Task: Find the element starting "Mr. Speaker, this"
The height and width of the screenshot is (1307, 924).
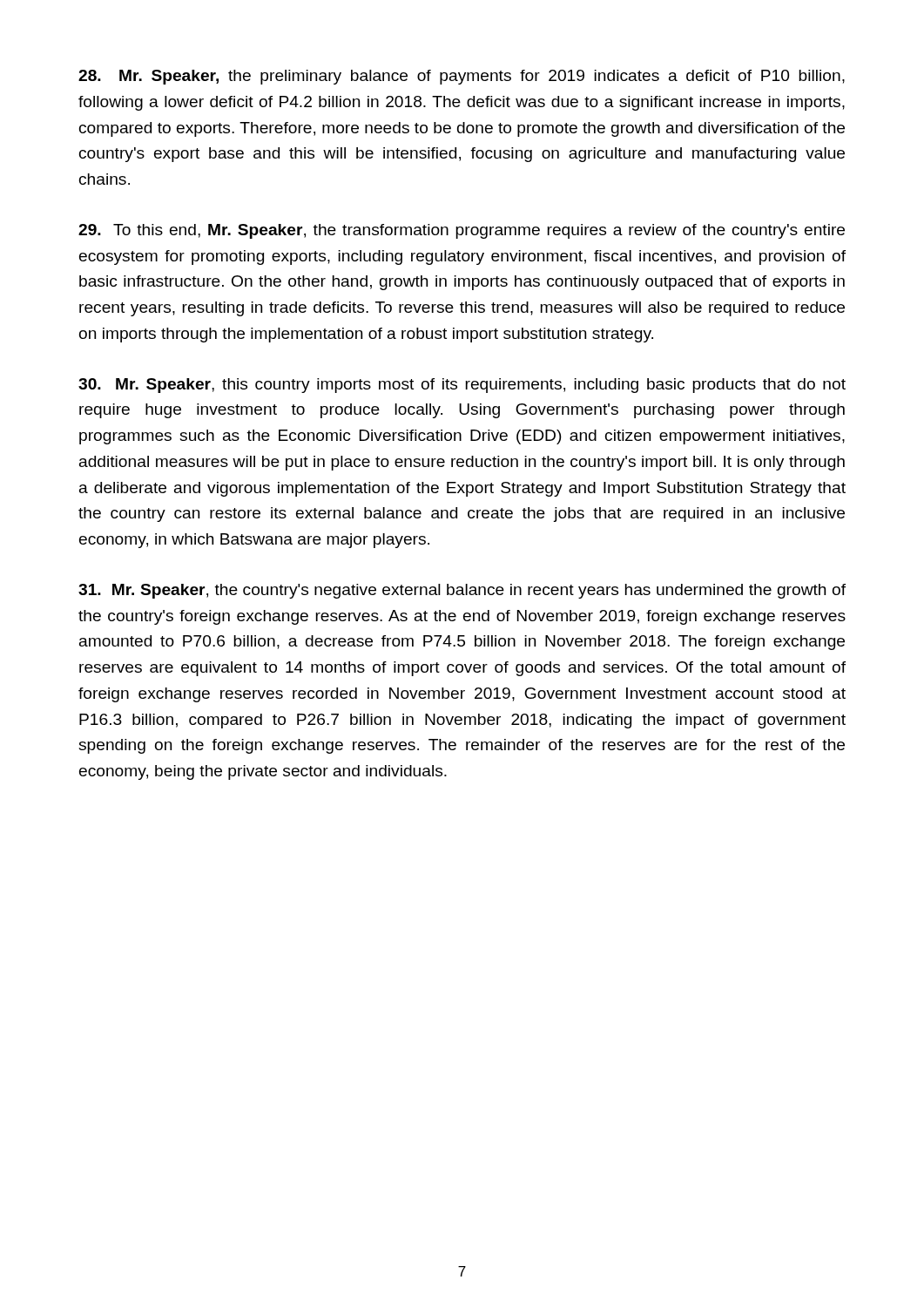Action: click(x=462, y=461)
